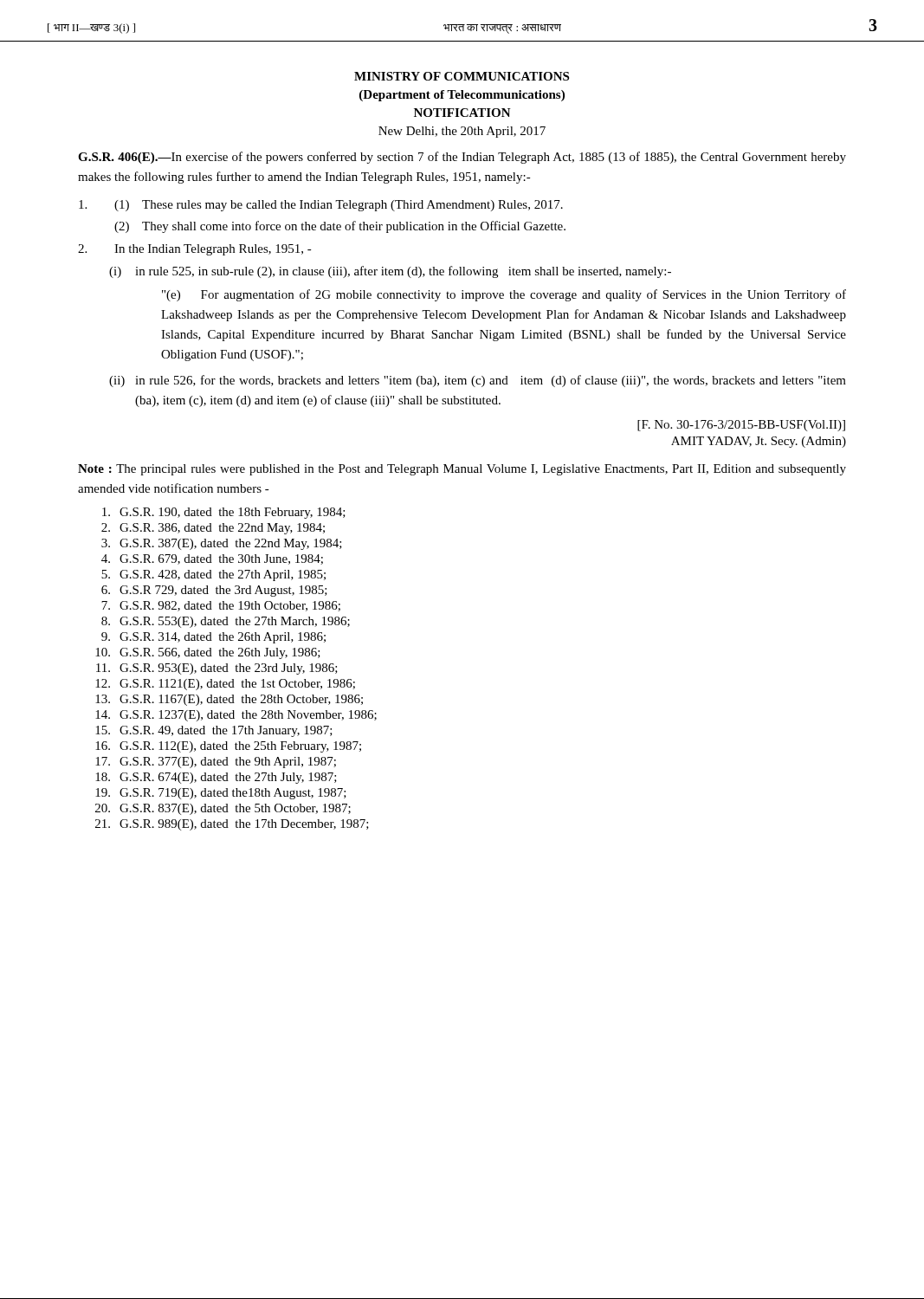Find the list item that reads "3. G.S.R. 387(E), dated the 22nd May, 1984;"

click(222, 544)
